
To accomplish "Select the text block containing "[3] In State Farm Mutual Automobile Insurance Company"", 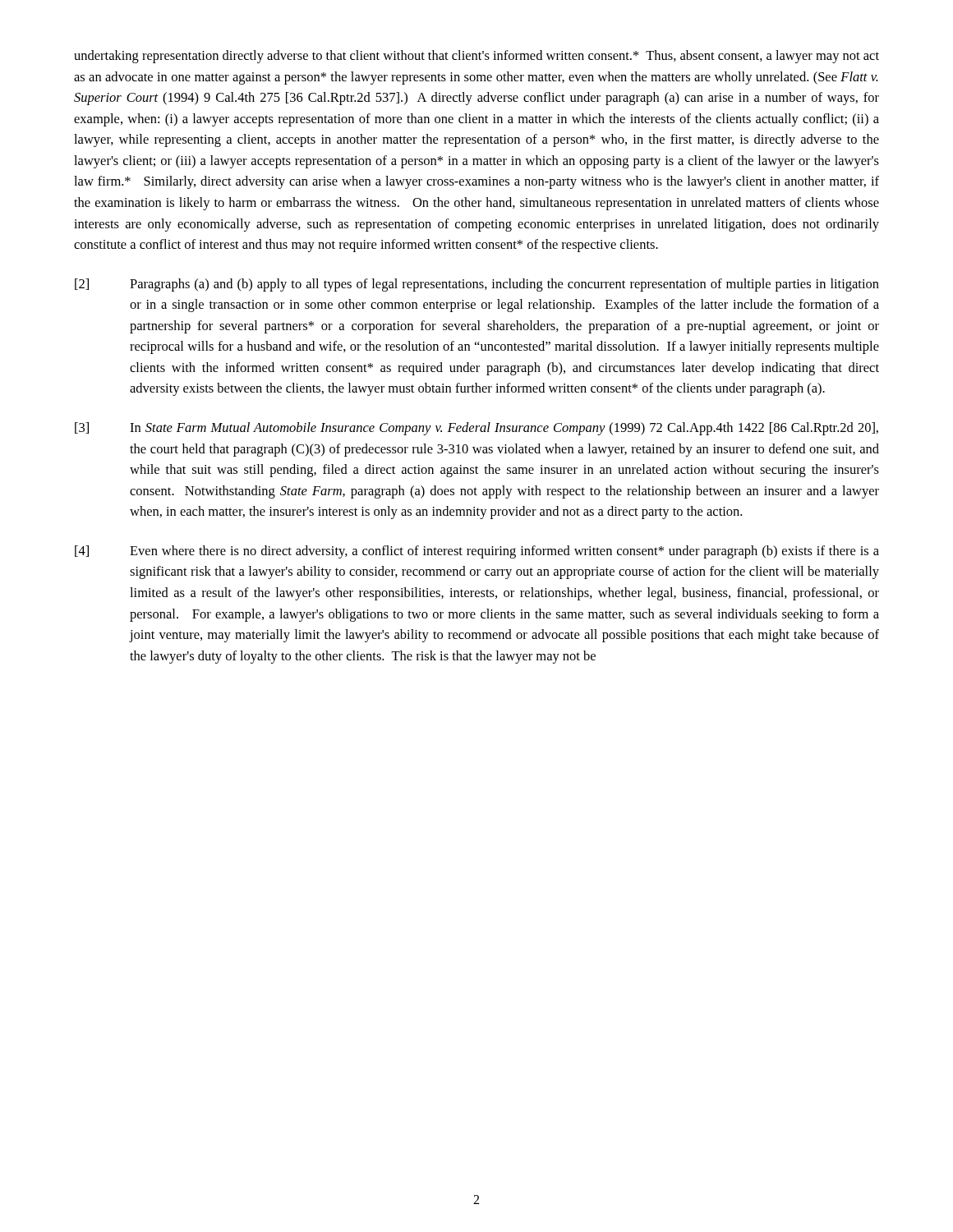I will [x=476, y=470].
